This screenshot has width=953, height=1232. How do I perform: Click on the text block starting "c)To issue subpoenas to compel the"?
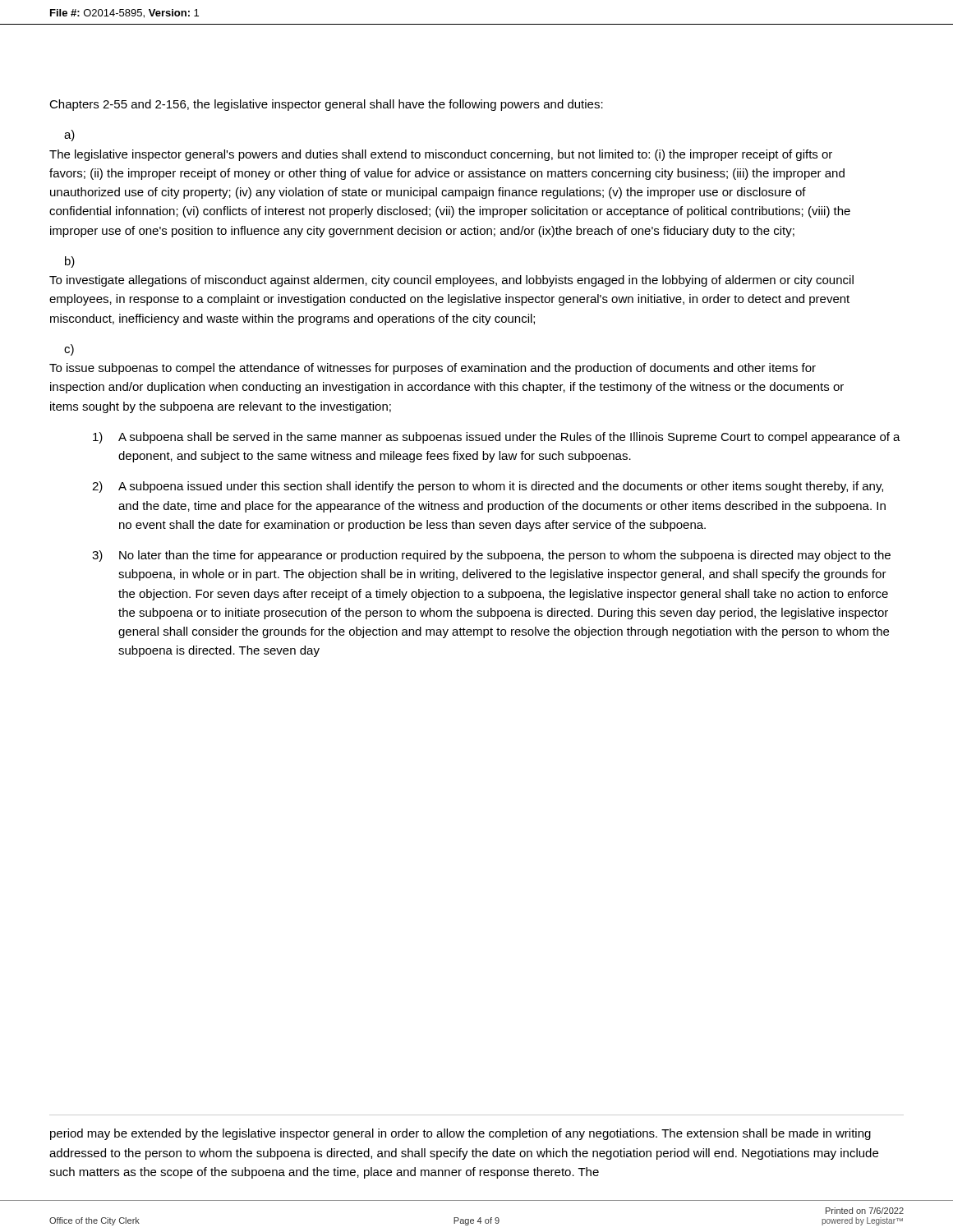pyautogui.click(x=458, y=377)
